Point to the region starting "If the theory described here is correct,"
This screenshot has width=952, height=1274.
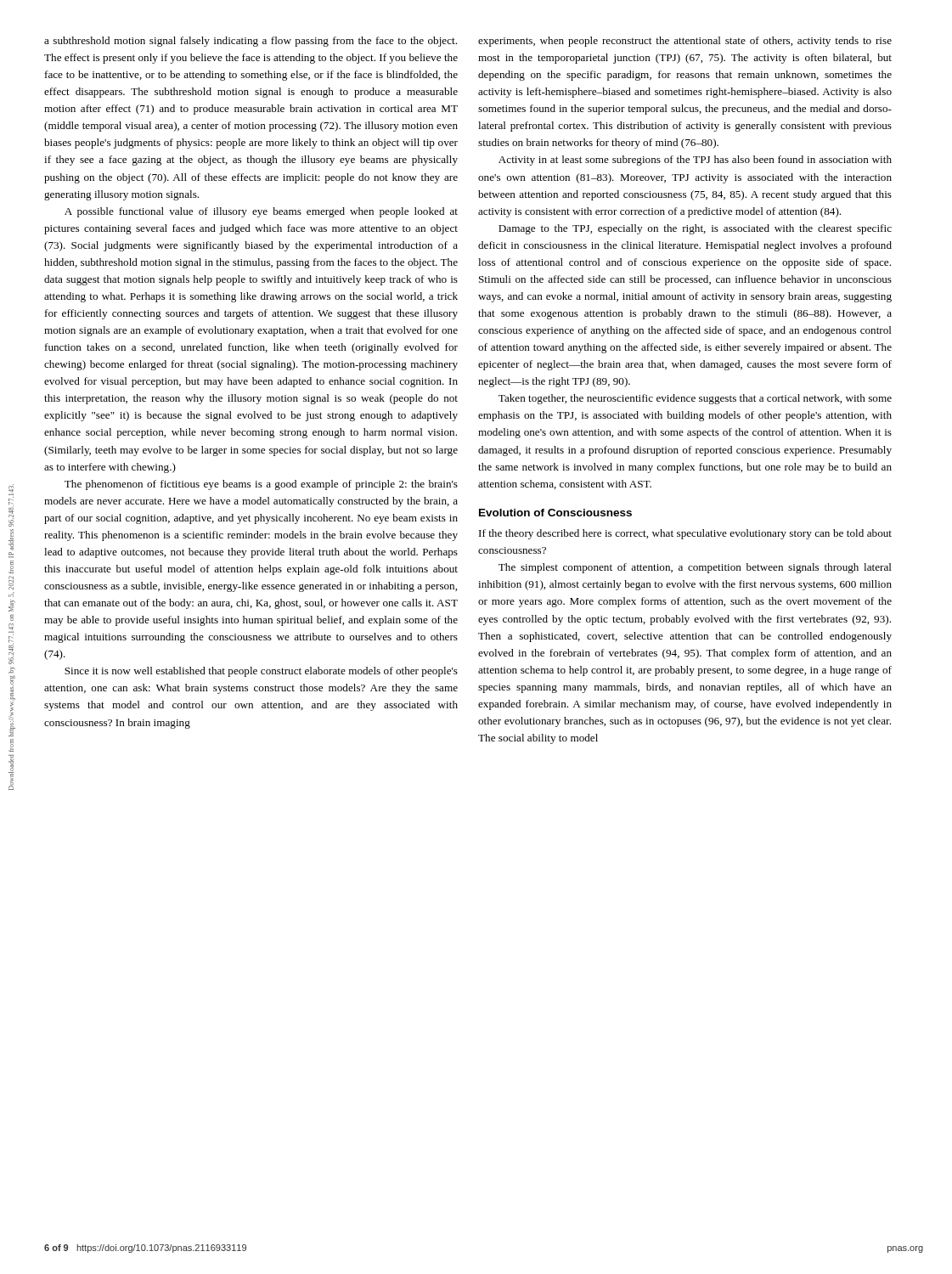click(x=685, y=542)
